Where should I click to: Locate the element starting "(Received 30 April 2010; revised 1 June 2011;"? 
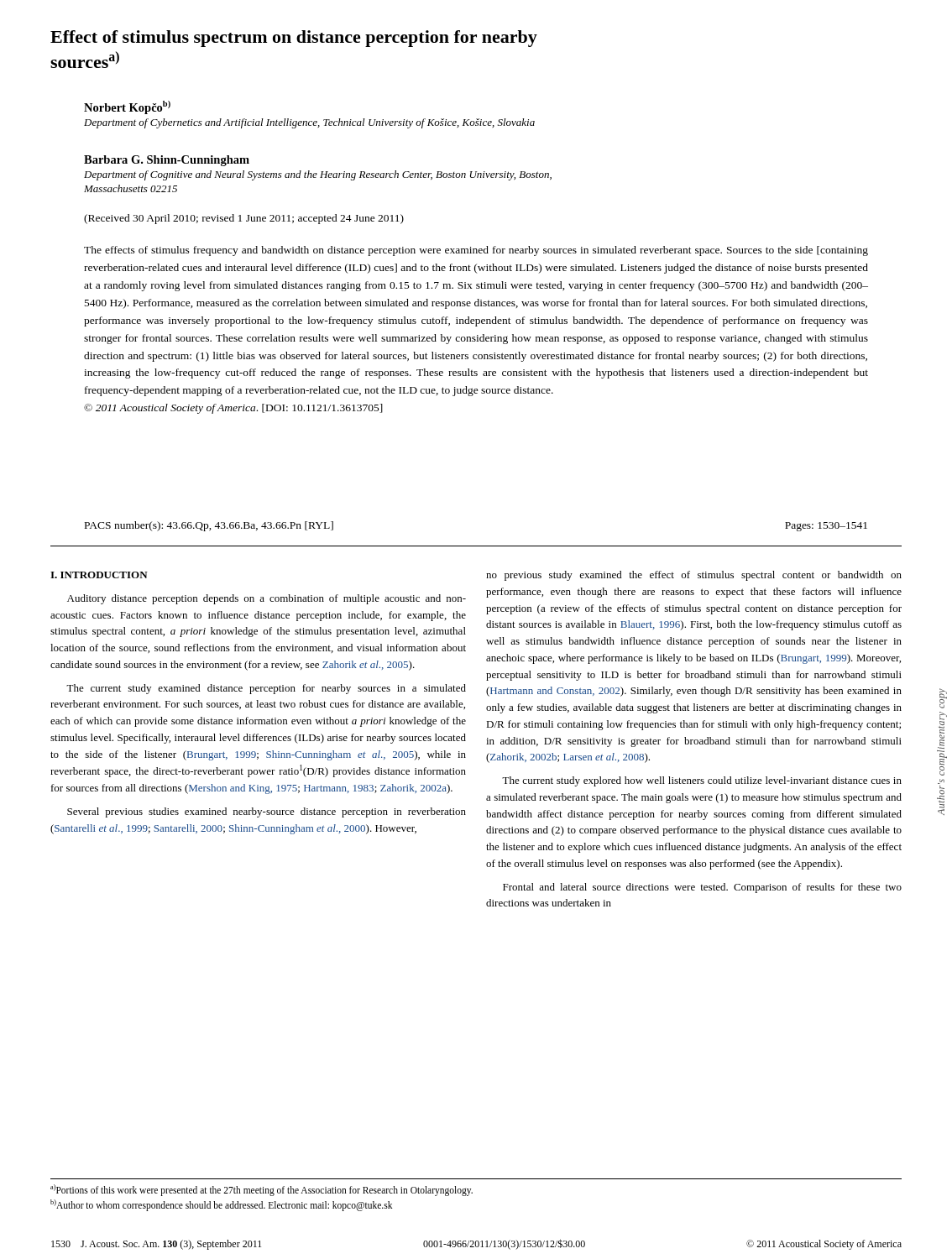(x=244, y=218)
